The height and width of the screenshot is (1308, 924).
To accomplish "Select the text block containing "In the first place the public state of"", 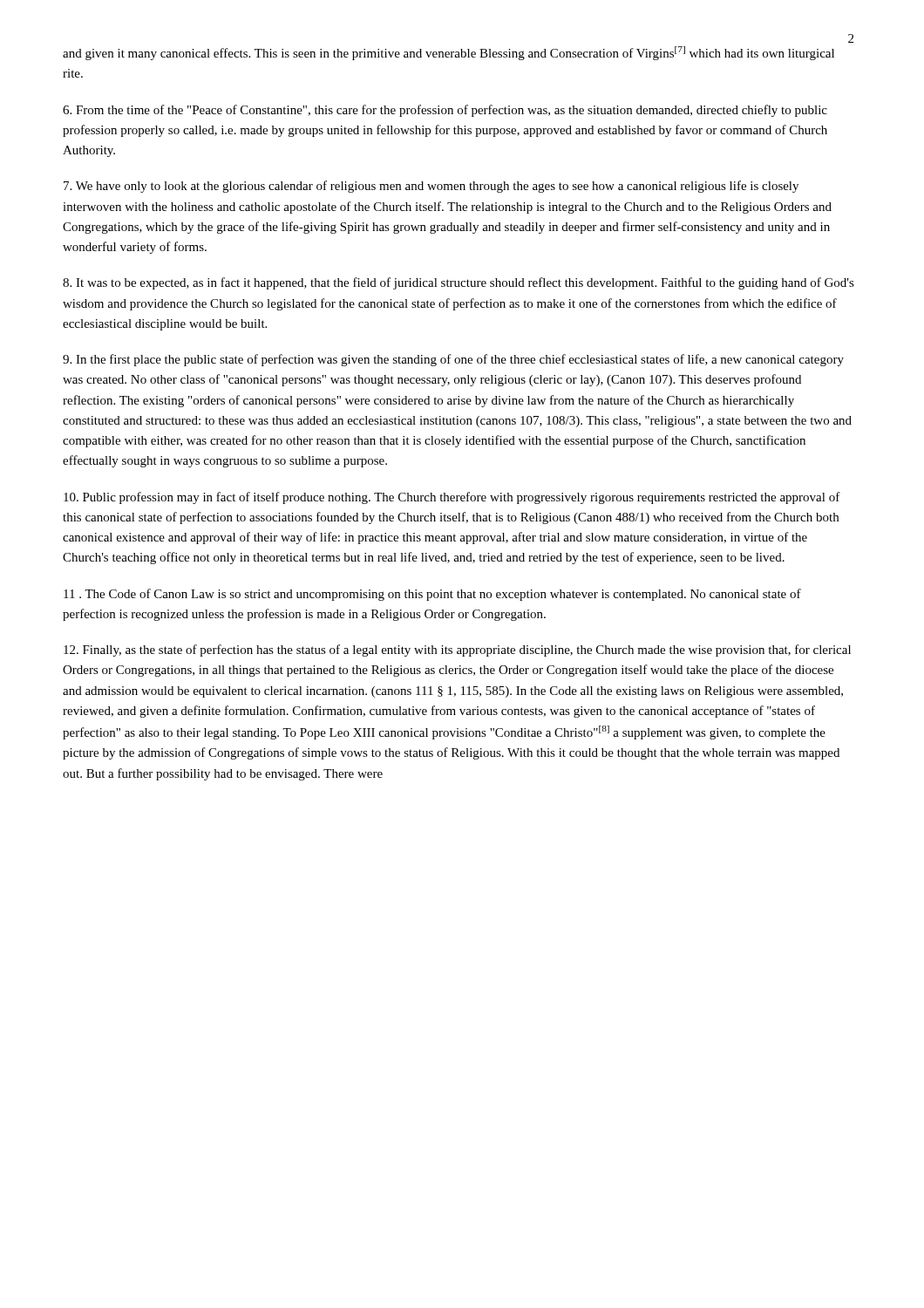I will [x=457, y=410].
